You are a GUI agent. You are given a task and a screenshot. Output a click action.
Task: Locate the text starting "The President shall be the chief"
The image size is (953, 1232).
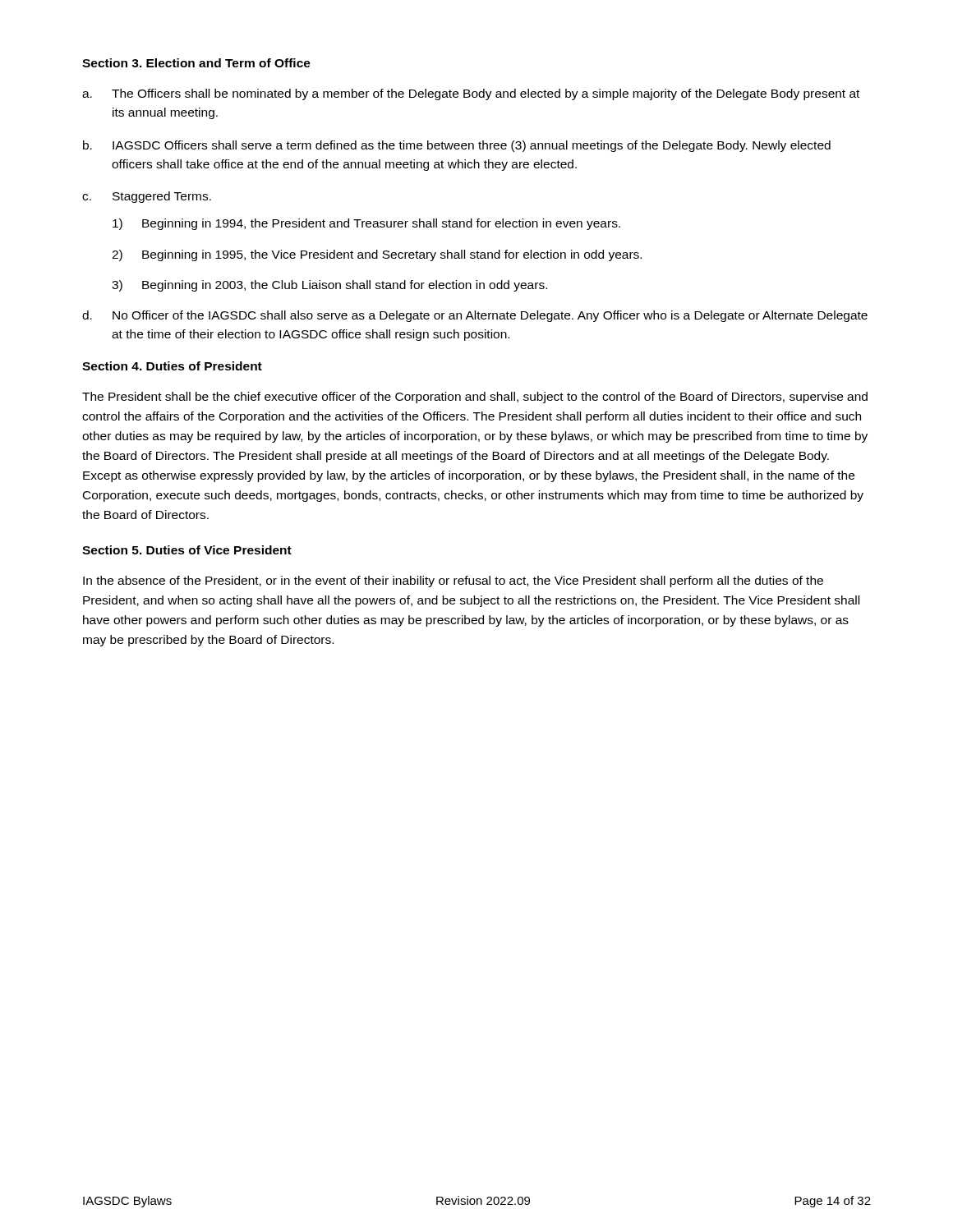(x=475, y=455)
